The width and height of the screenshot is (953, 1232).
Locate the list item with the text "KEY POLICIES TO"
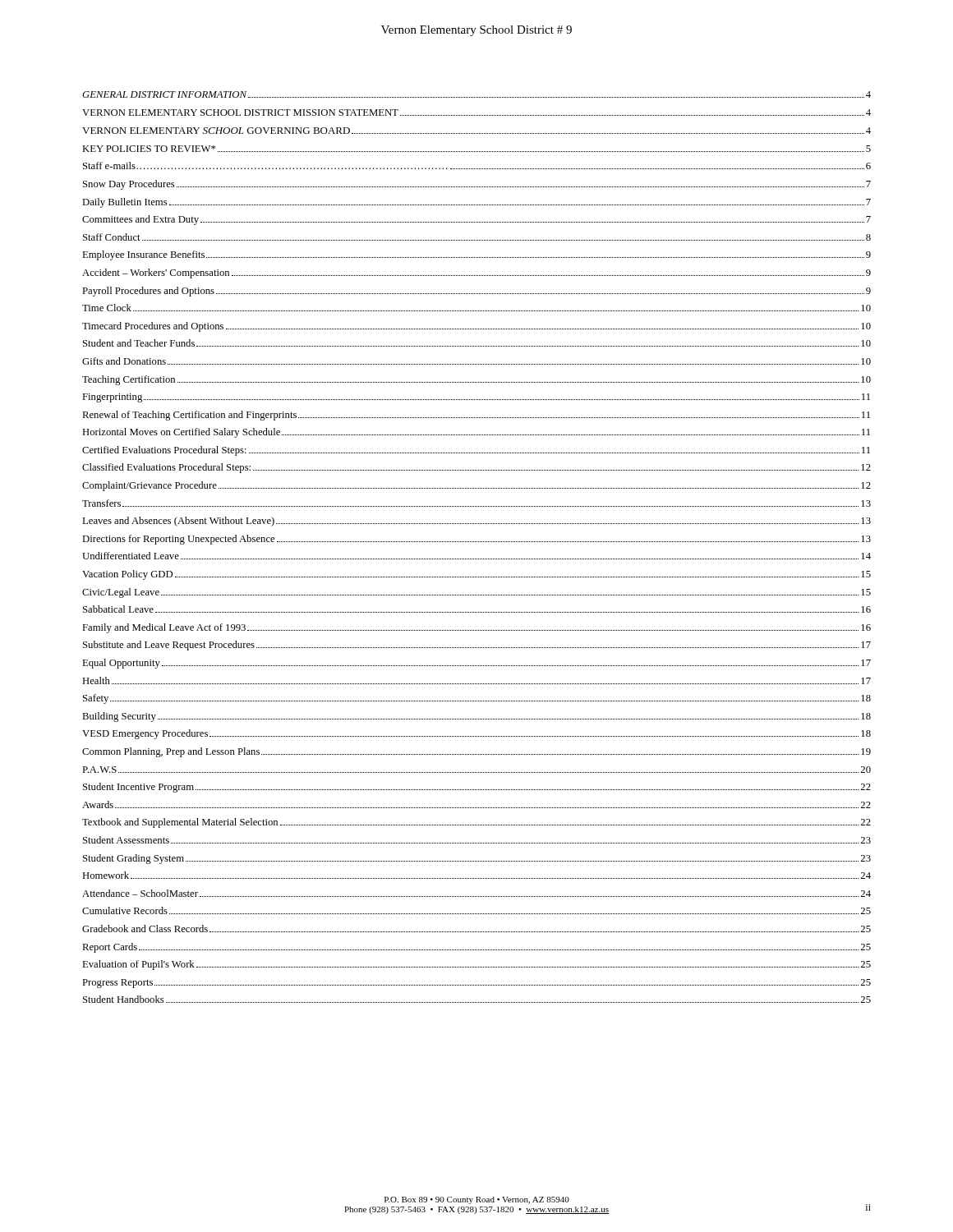pos(476,149)
